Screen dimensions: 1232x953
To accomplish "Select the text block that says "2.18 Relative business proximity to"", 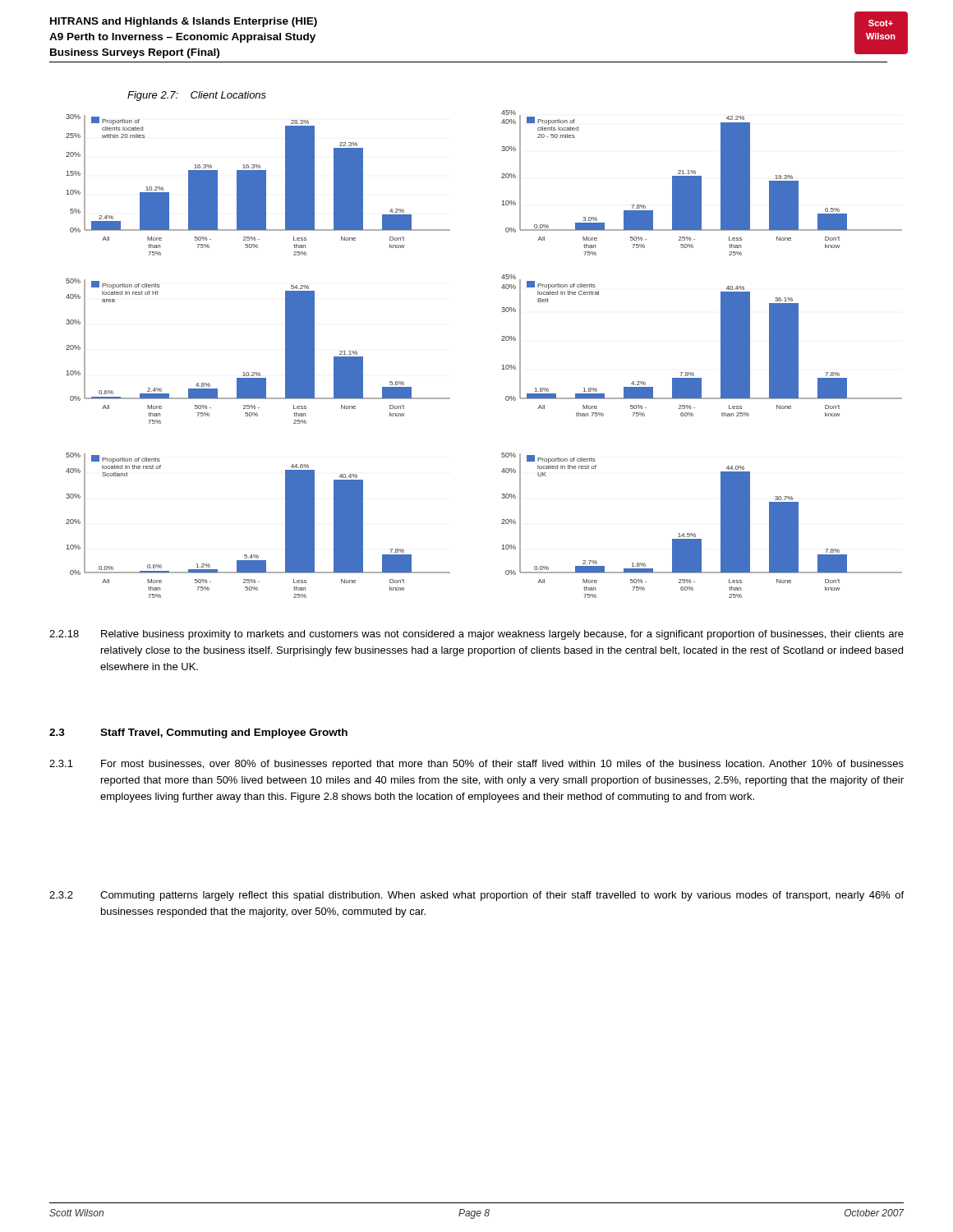I will [x=476, y=651].
